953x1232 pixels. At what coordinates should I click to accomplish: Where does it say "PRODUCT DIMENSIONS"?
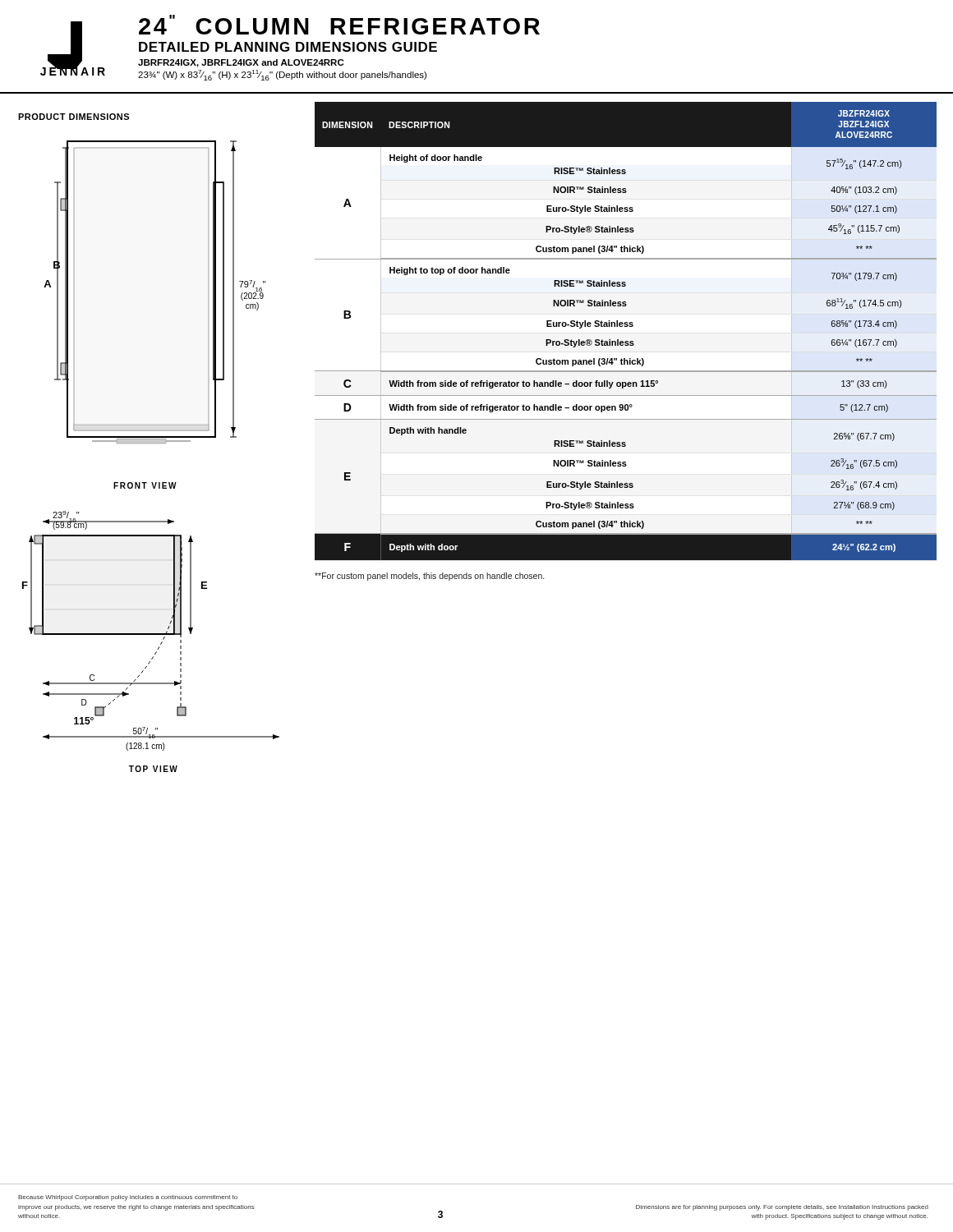(74, 117)
